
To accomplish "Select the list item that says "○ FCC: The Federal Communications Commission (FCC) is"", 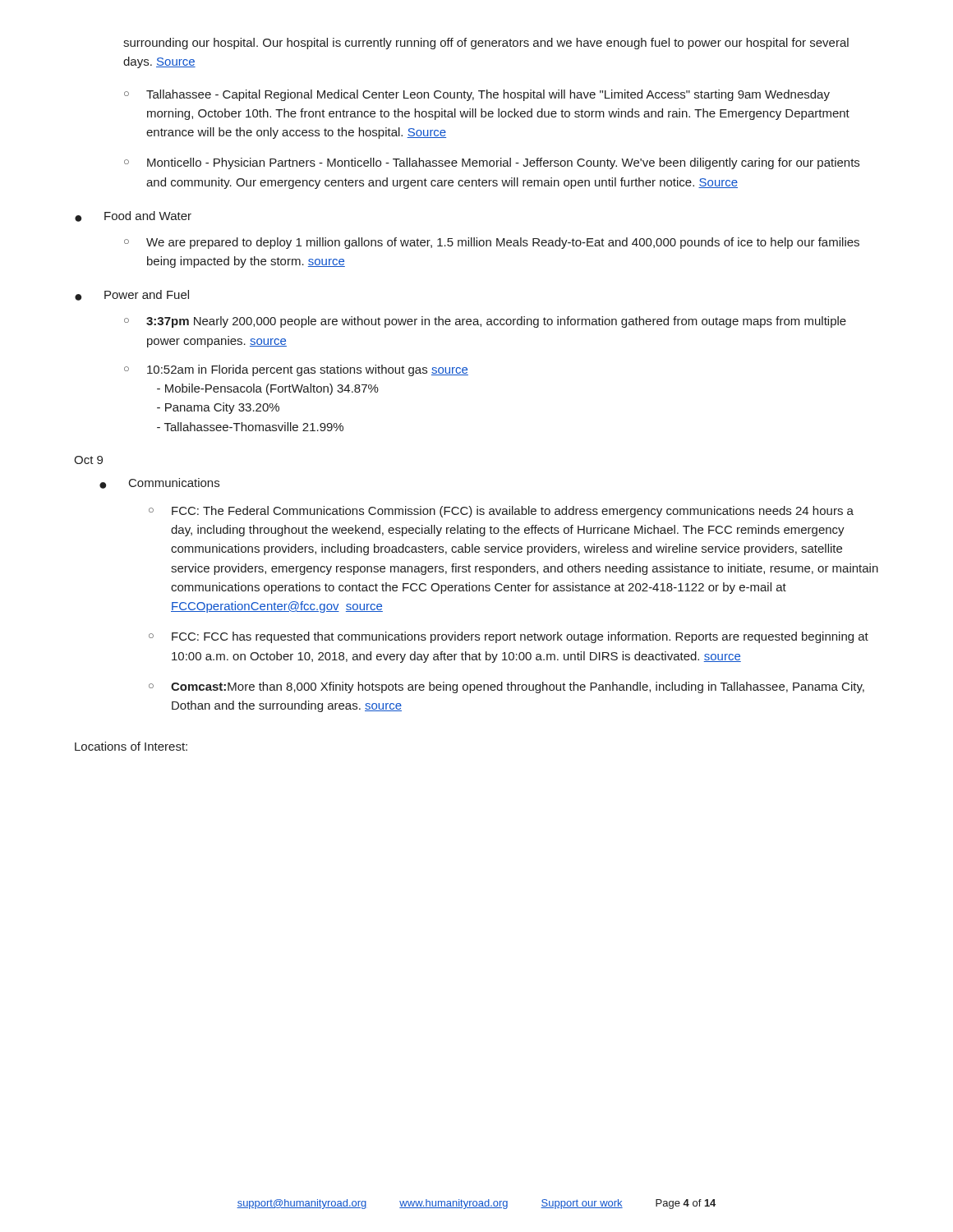I will [513, 558].
